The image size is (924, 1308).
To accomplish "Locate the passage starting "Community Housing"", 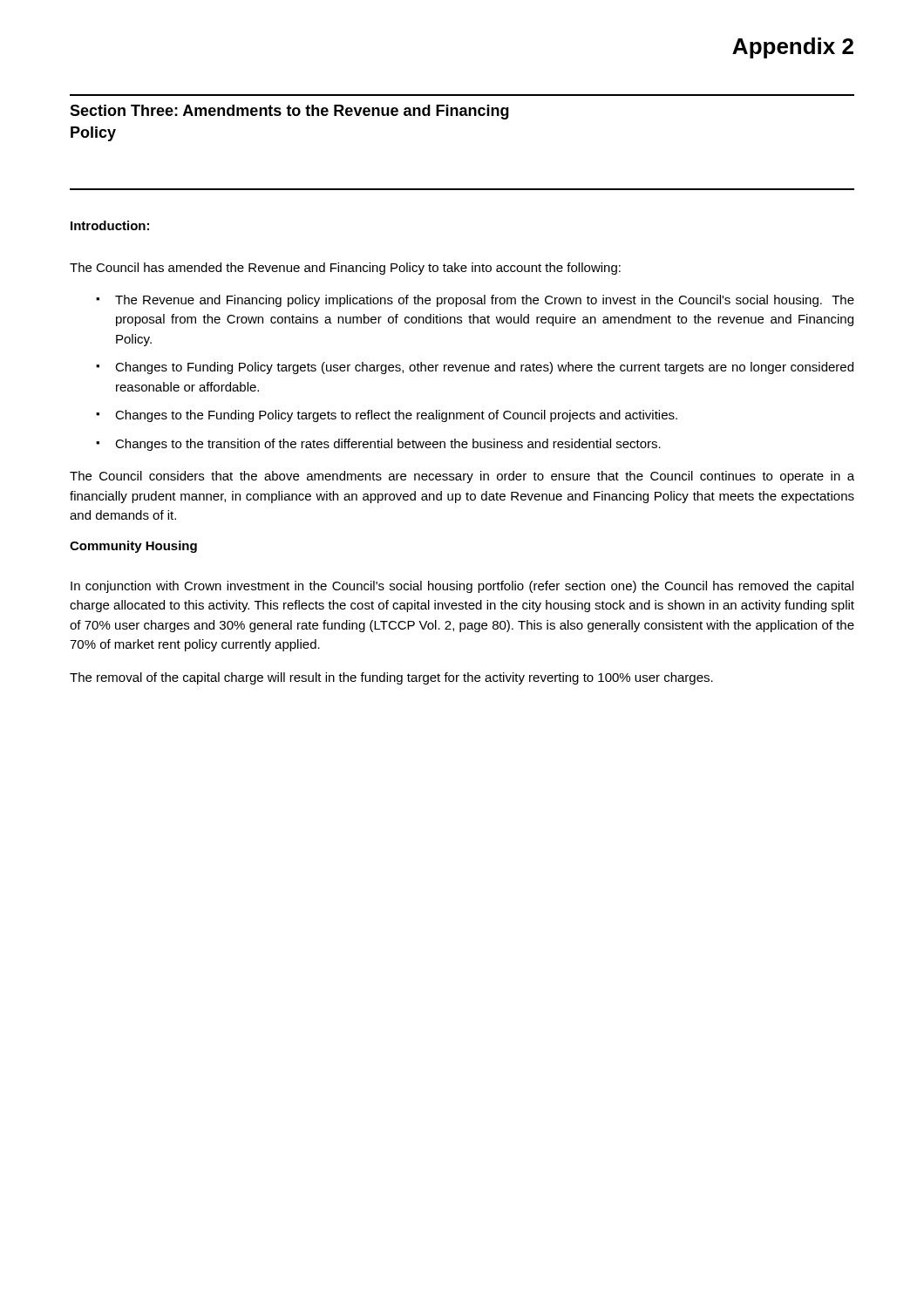I will pyautogui.click(x=134, y=545).
